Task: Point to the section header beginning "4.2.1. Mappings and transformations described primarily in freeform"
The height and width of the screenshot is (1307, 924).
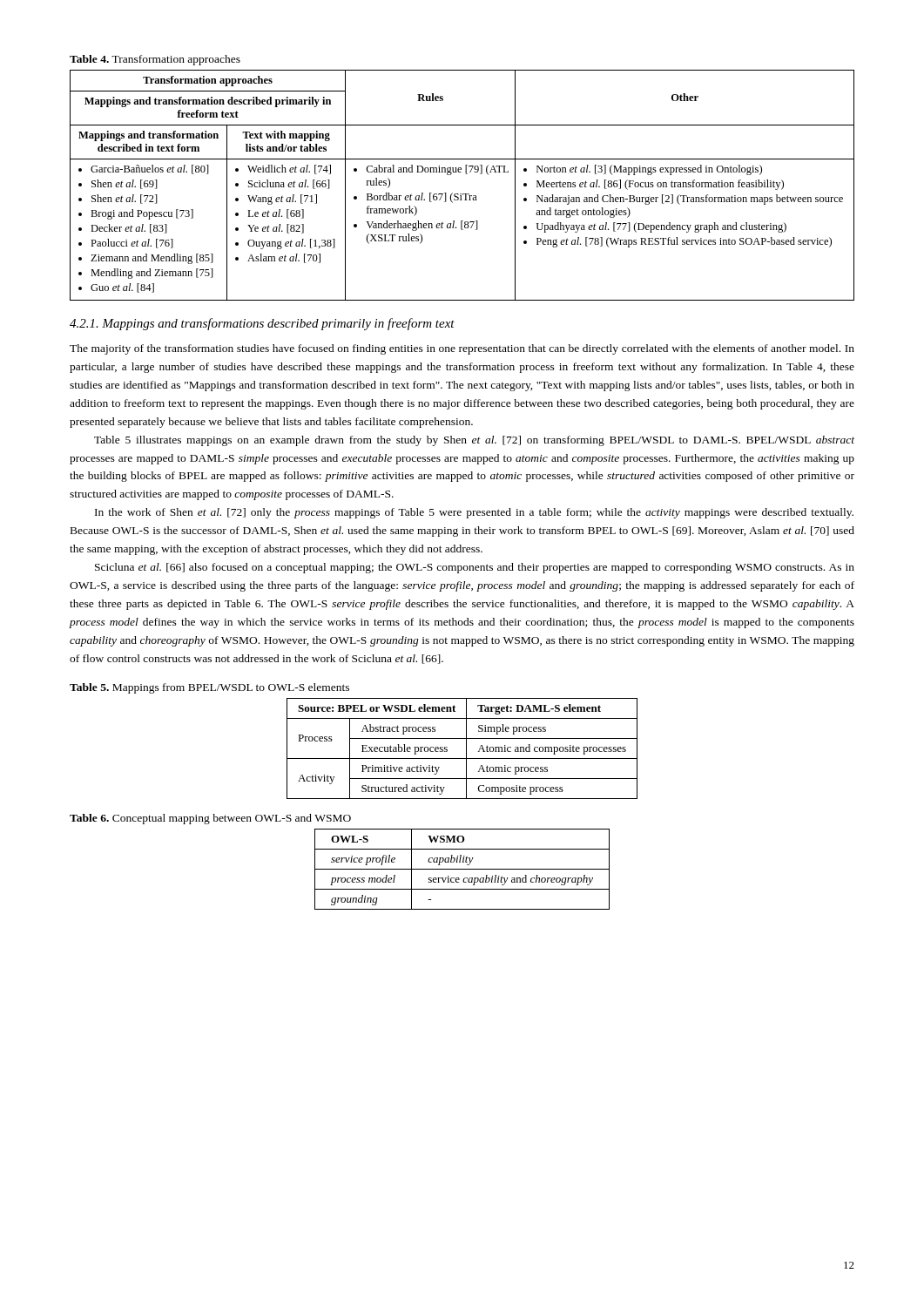Action: pos(262,323)
